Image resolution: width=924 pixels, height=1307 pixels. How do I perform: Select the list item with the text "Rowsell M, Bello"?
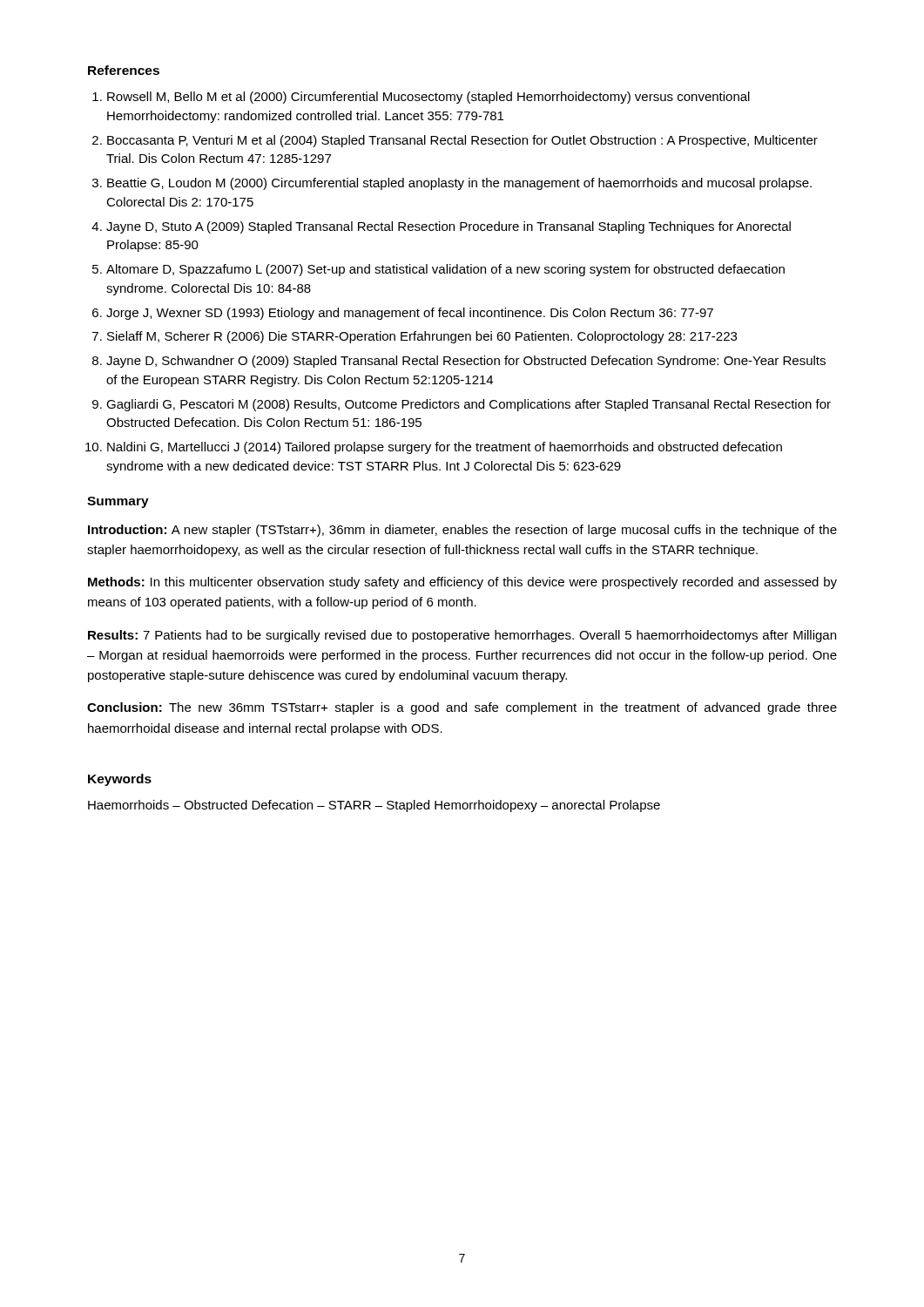[x=462, y=106]
